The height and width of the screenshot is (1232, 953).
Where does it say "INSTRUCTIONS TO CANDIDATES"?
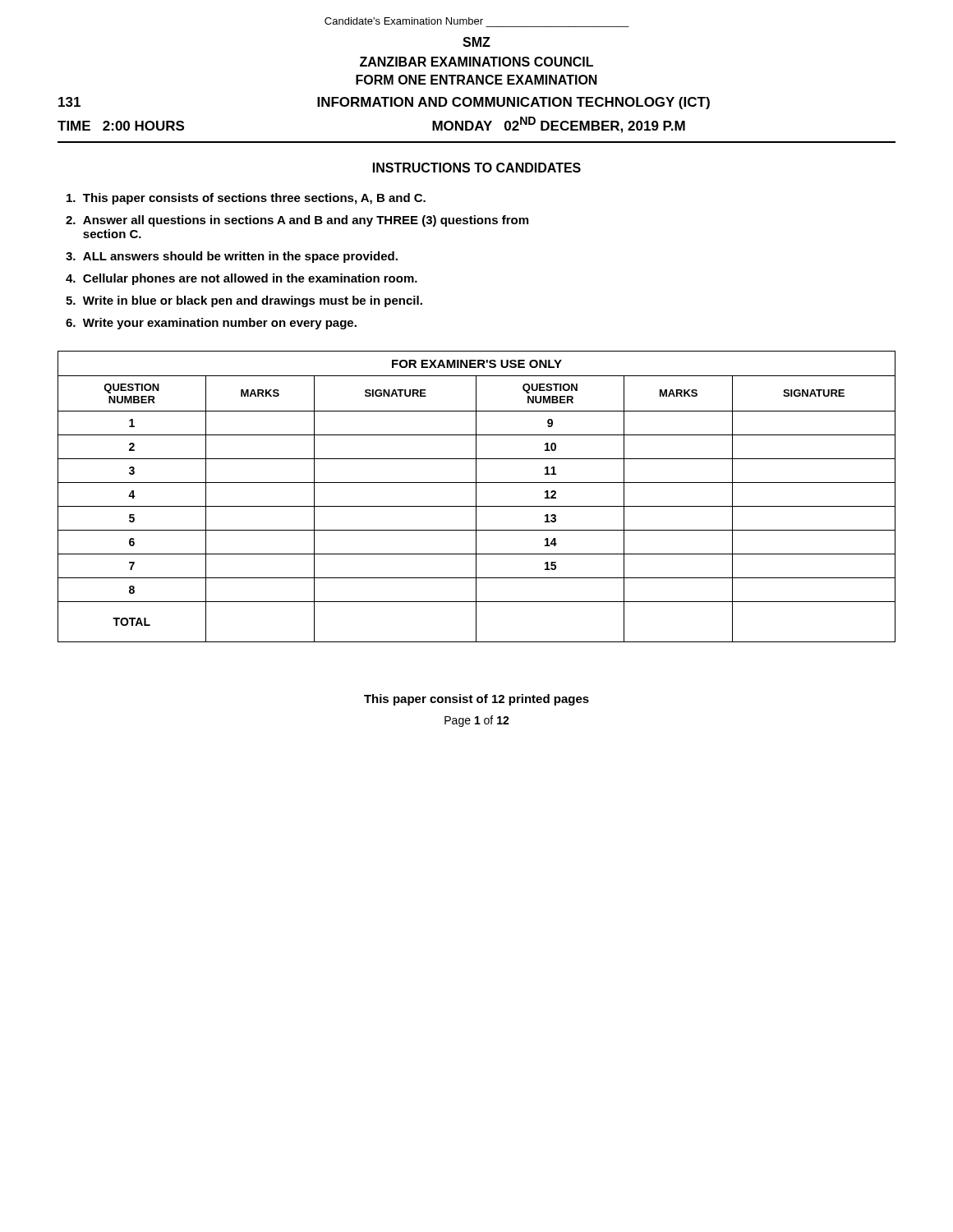pyautogui.click(x=476, y=168)
